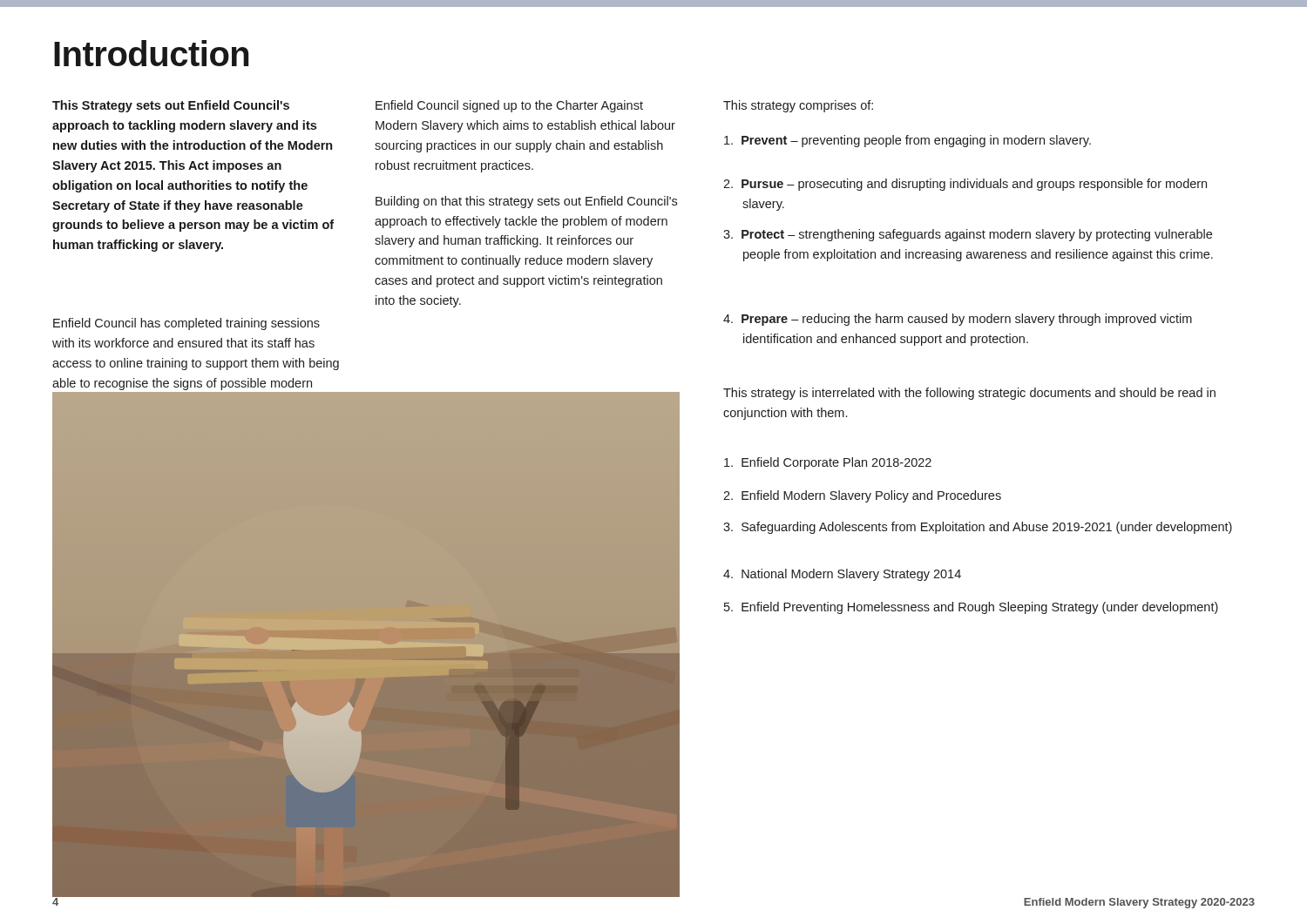Find the element starting "Enfield Council has completed training"

pos(196,363)
